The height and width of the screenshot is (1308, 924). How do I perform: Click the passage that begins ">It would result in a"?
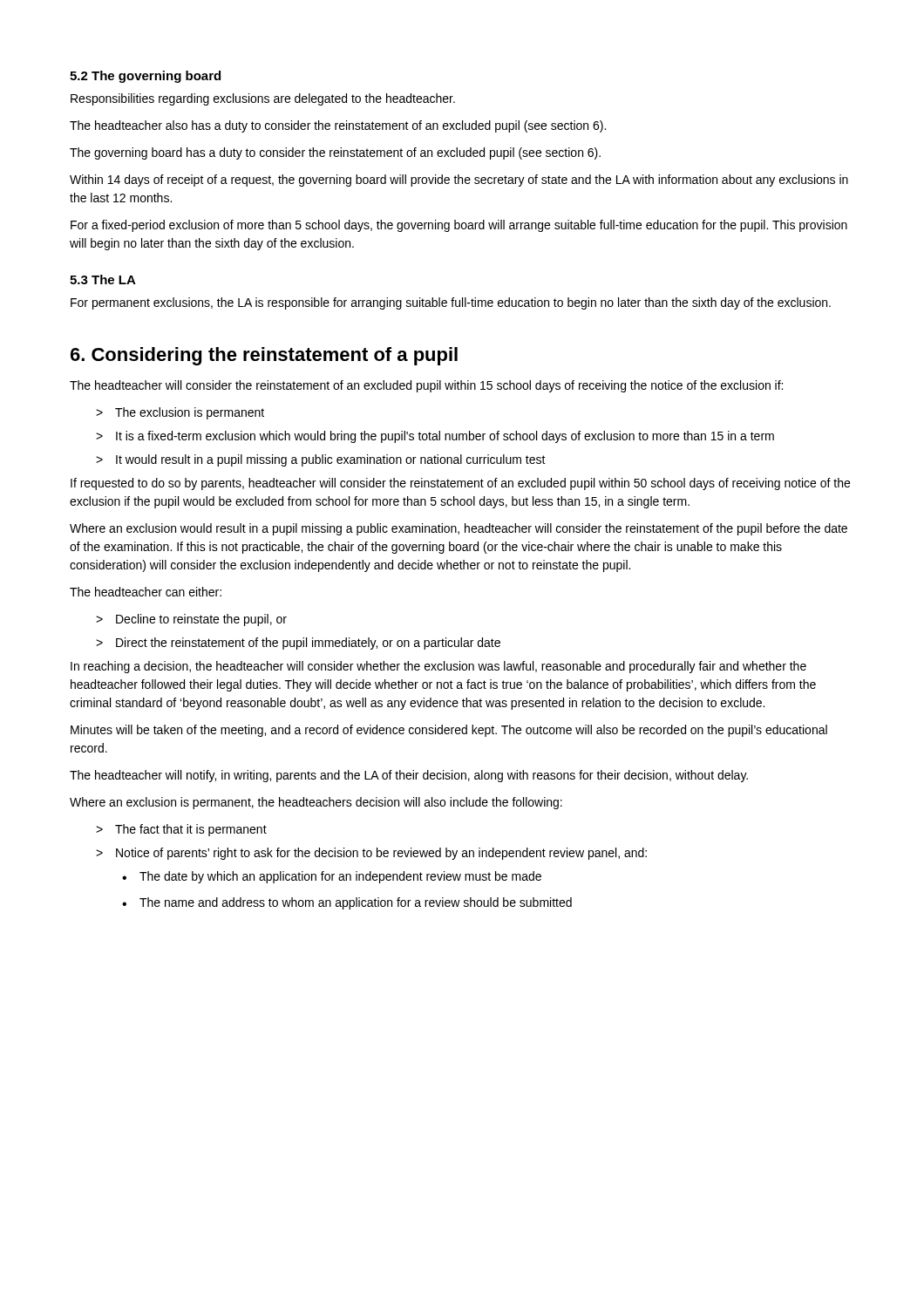pyautogui.click(x=321, y=460)
